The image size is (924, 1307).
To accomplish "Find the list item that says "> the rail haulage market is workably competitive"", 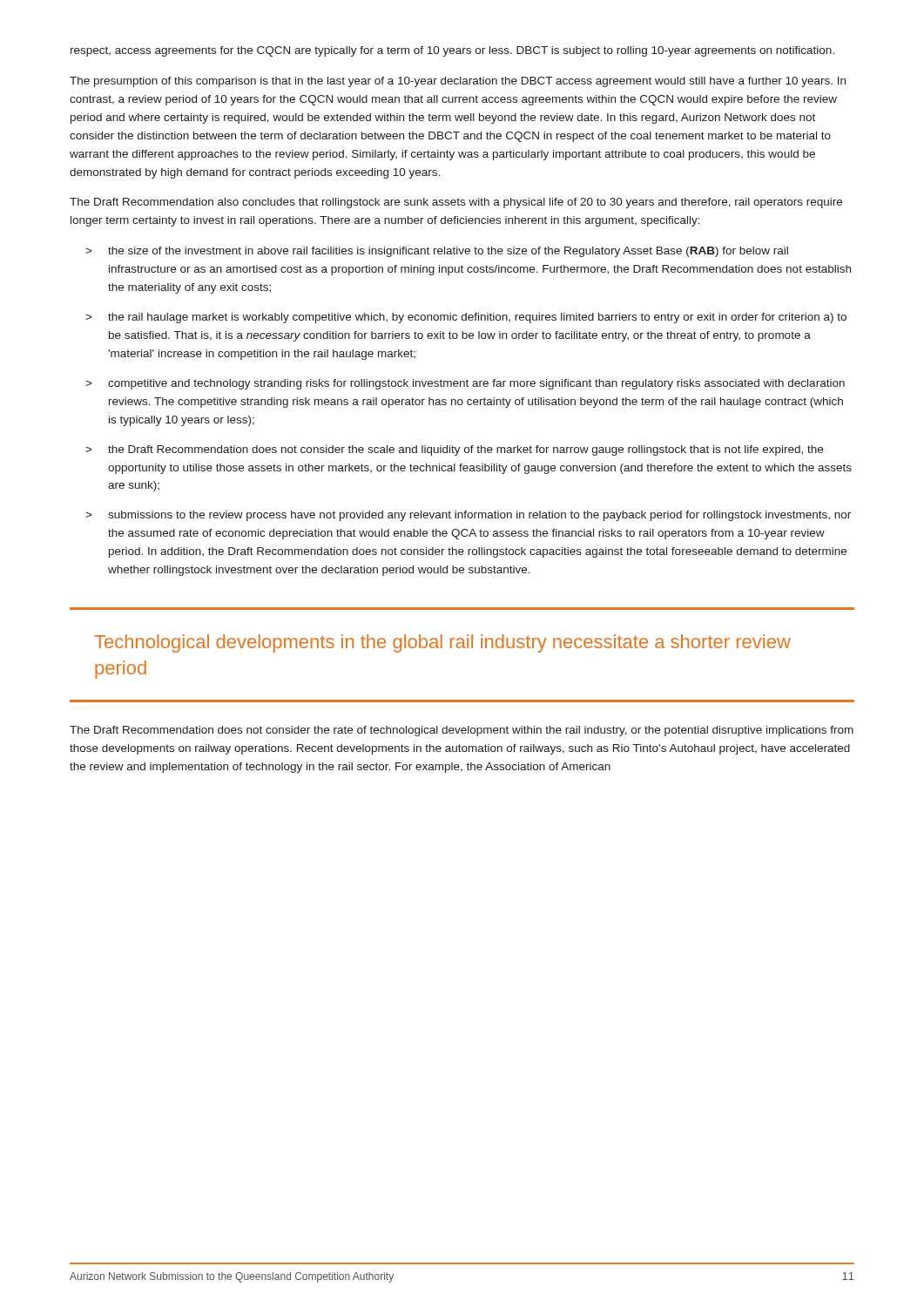I will point(470,336).
